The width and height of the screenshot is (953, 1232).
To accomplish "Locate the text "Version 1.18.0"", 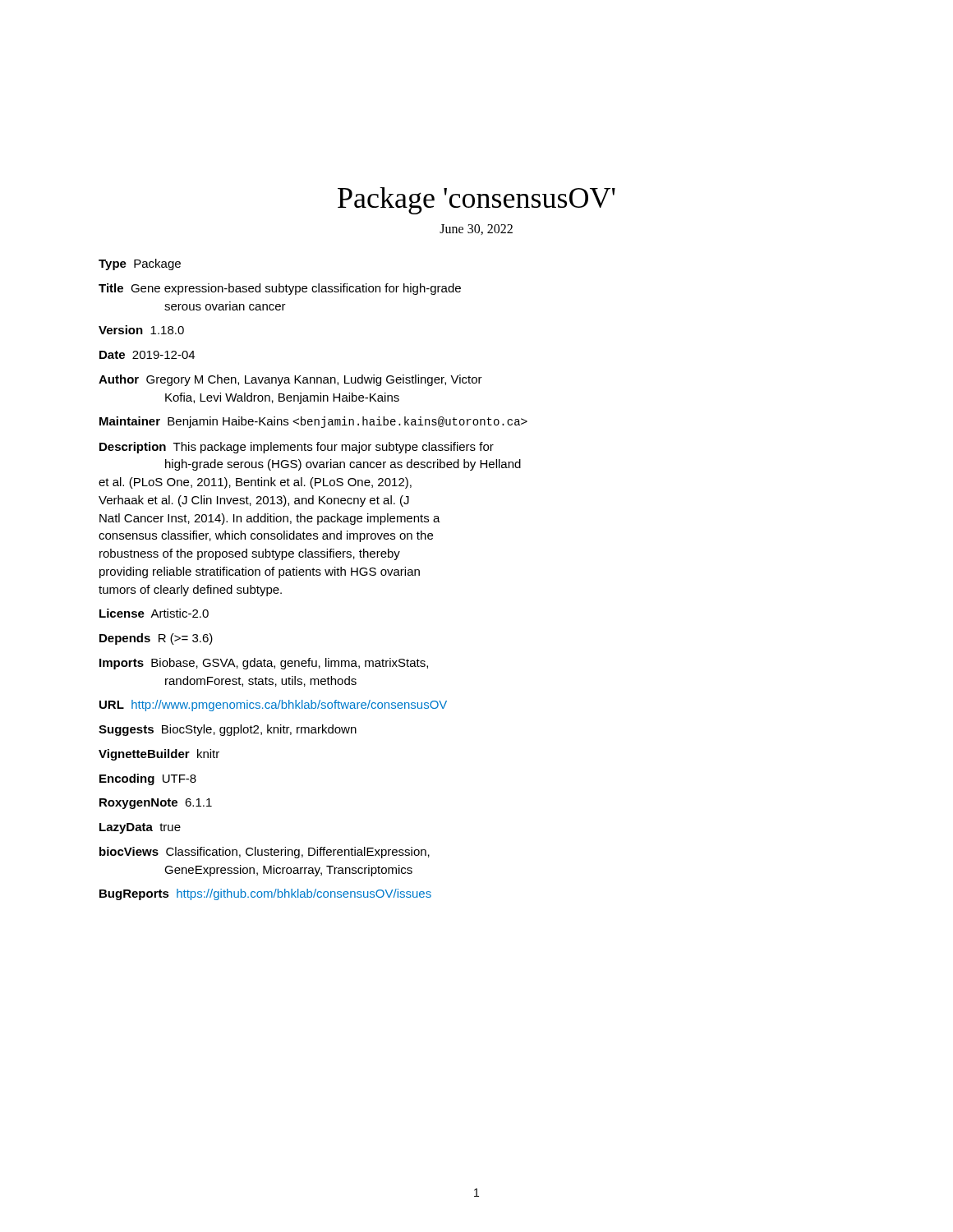I will (141, 330).
